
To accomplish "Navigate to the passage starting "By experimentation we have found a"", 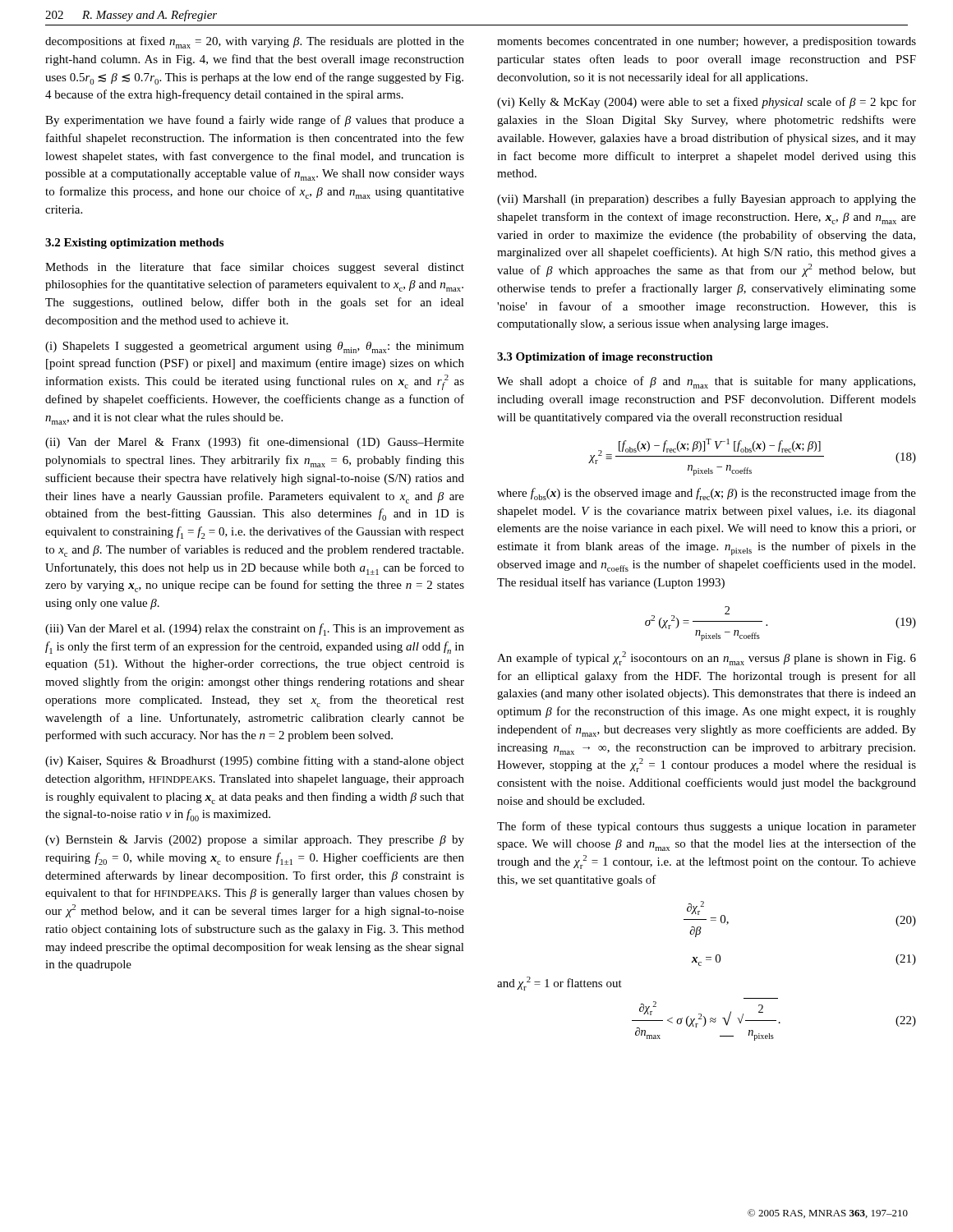I will pyautogui.click(x=255, y=165).
